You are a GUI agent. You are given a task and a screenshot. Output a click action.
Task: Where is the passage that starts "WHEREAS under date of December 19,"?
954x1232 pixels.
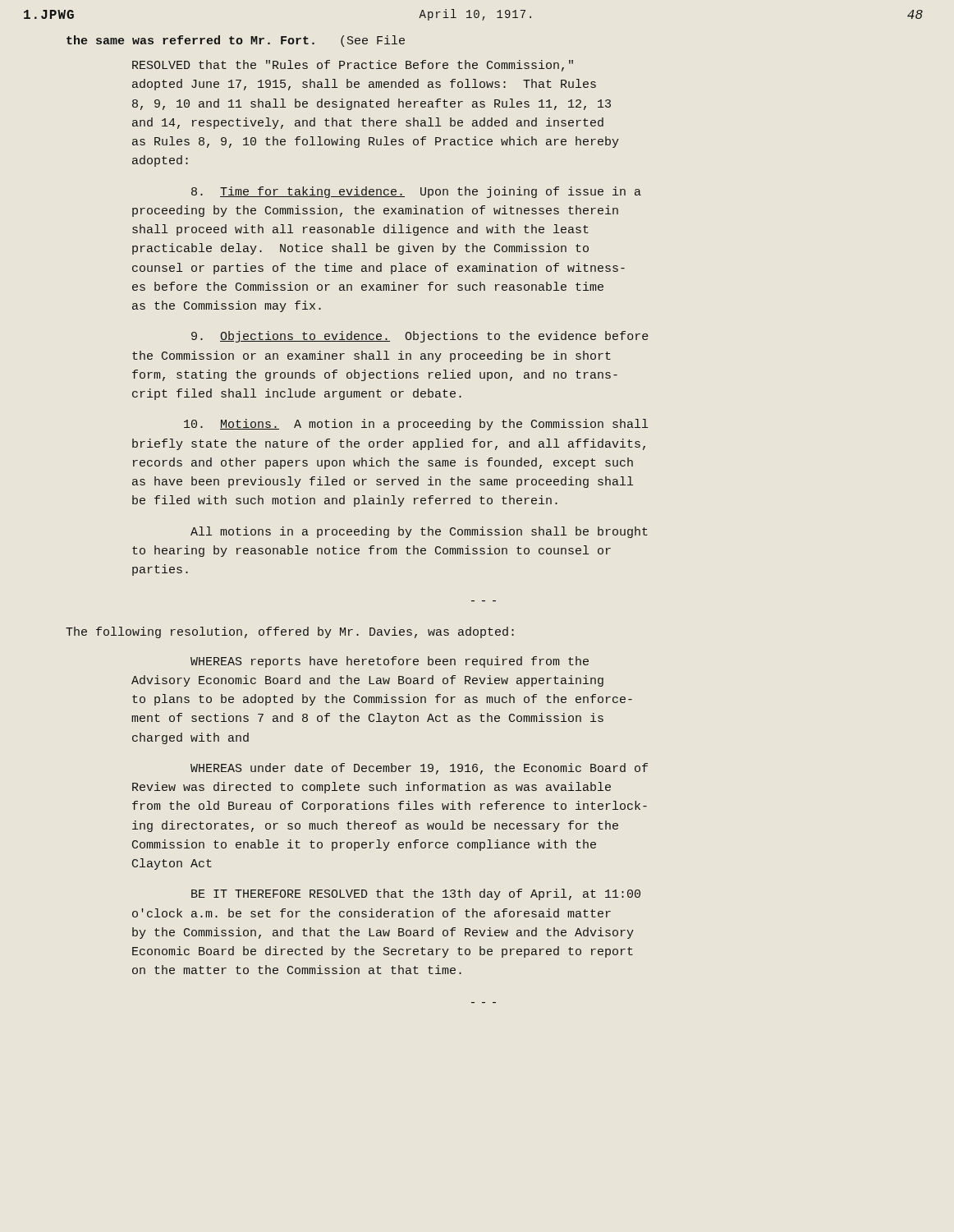(390, 817)
